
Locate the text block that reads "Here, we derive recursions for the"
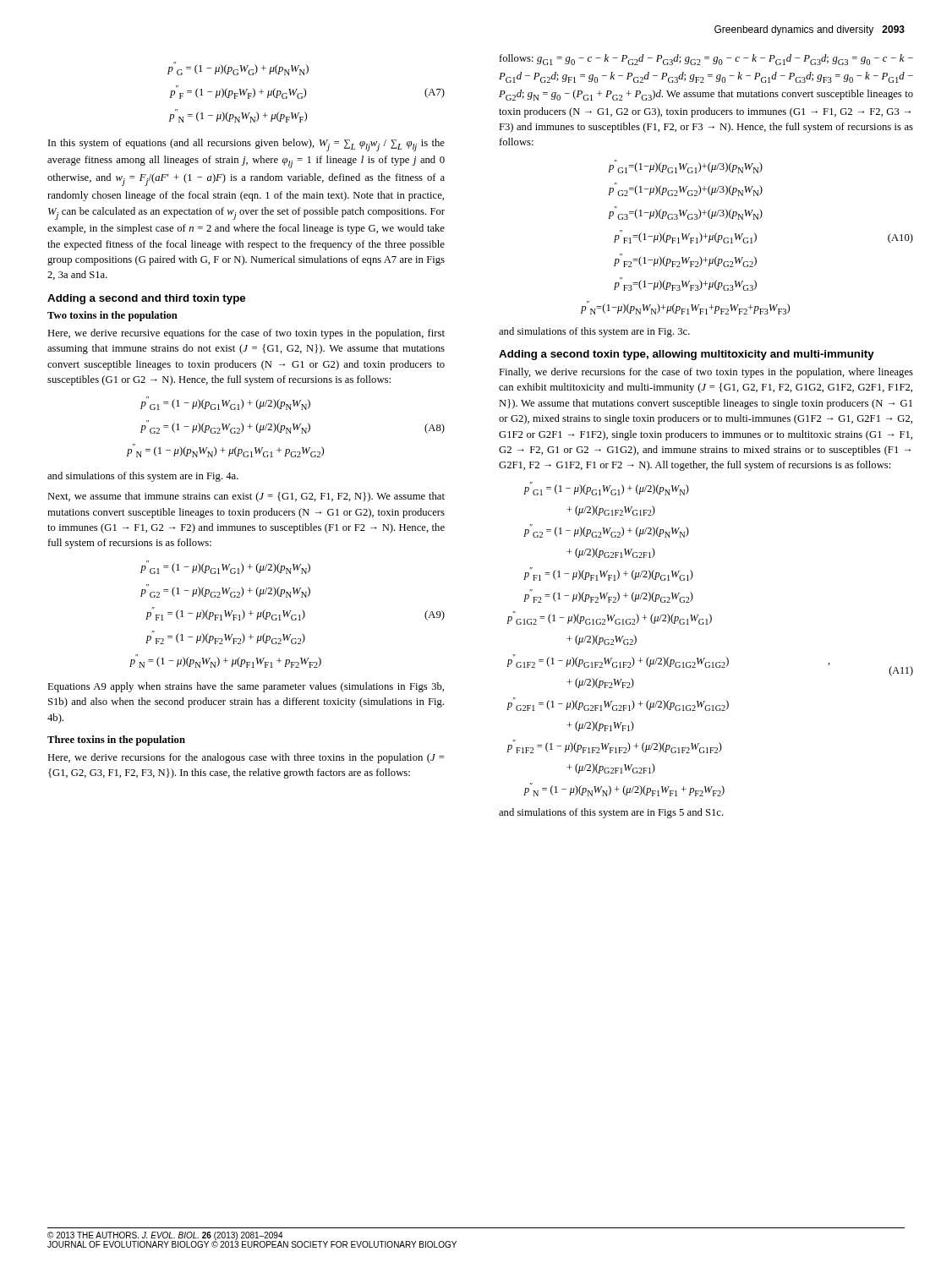coord(246,765)
